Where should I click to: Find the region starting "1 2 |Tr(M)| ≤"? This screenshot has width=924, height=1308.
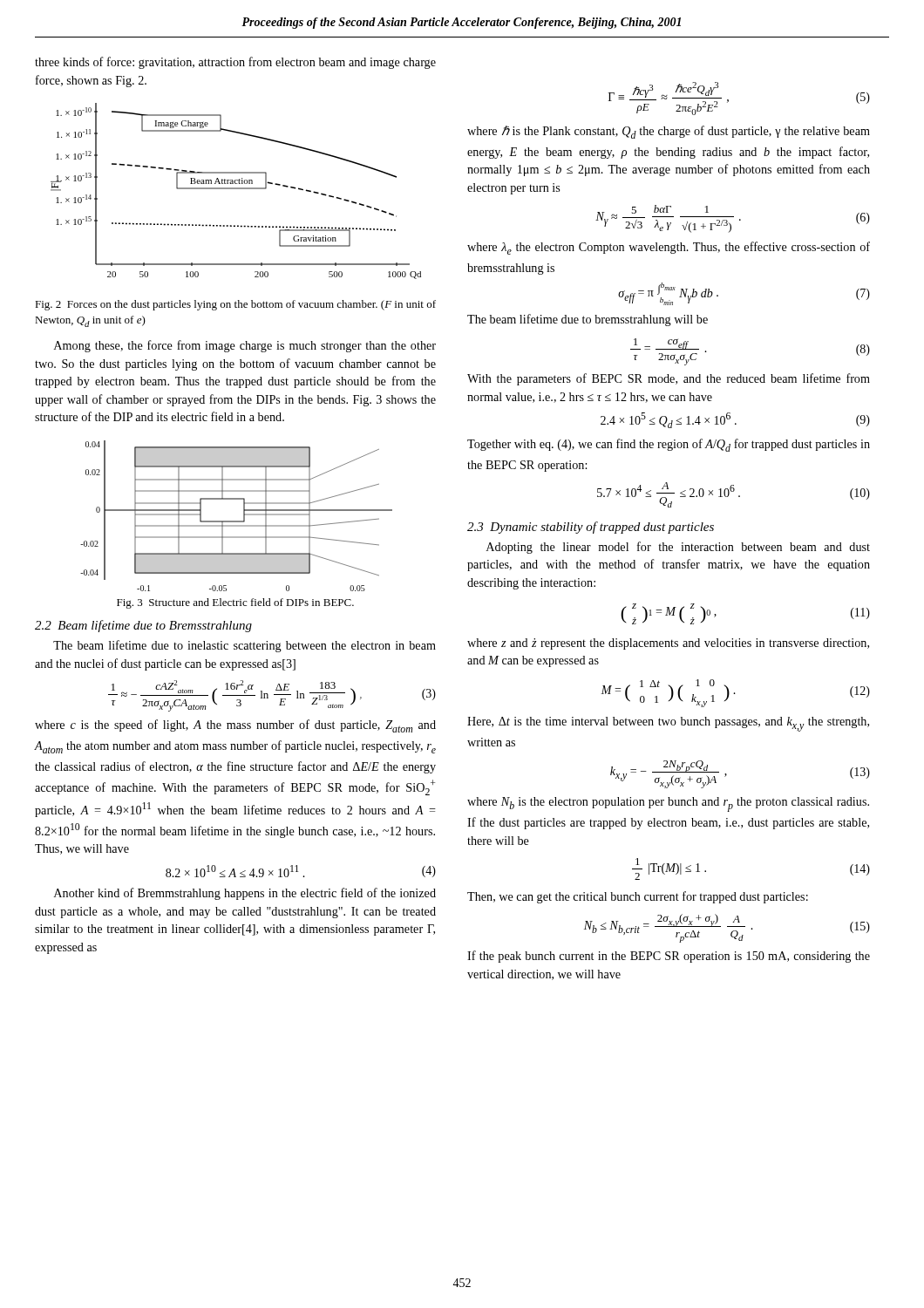click(669, 869)
